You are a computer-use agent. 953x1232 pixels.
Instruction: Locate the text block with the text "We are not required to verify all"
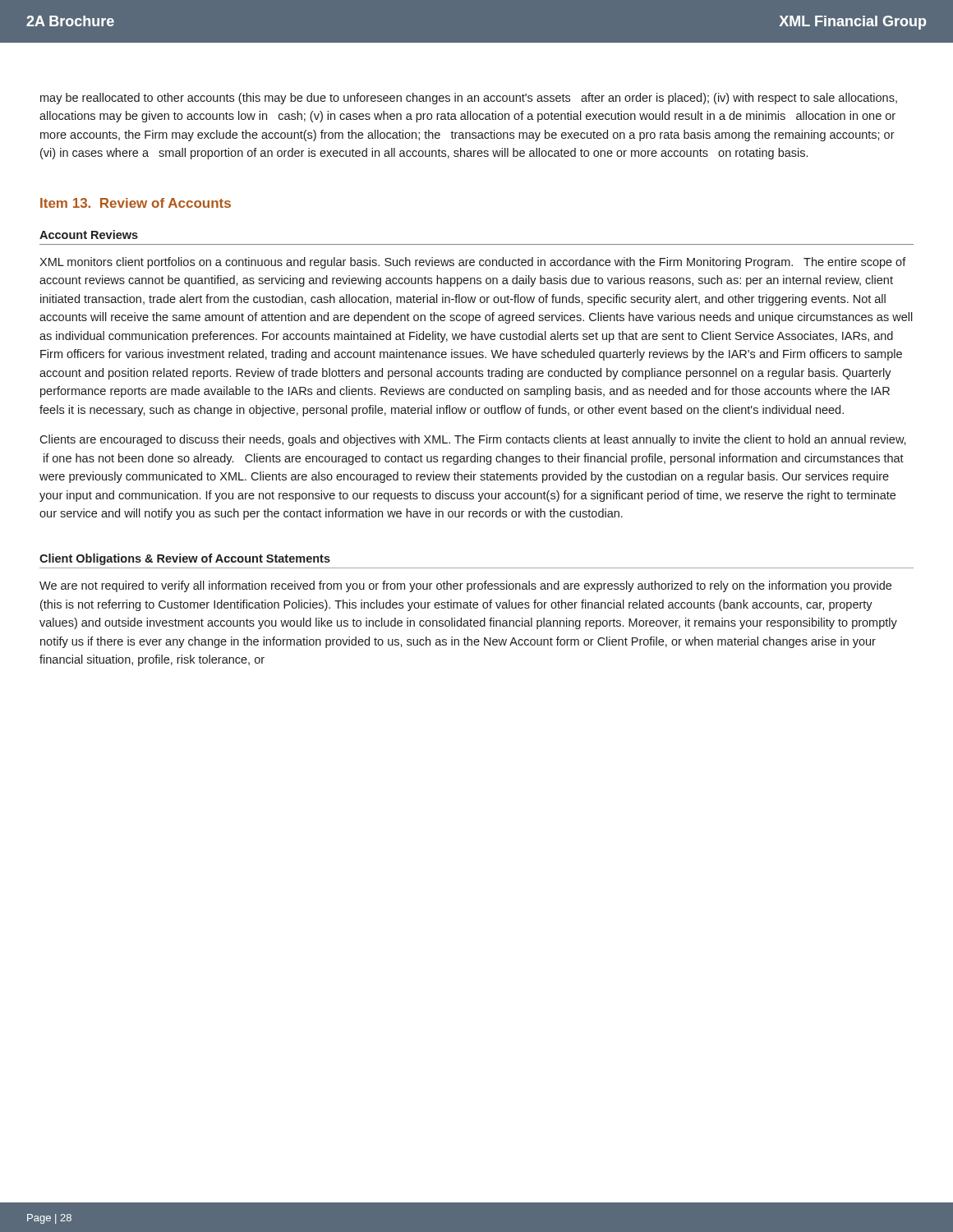(x=468, y=623)
